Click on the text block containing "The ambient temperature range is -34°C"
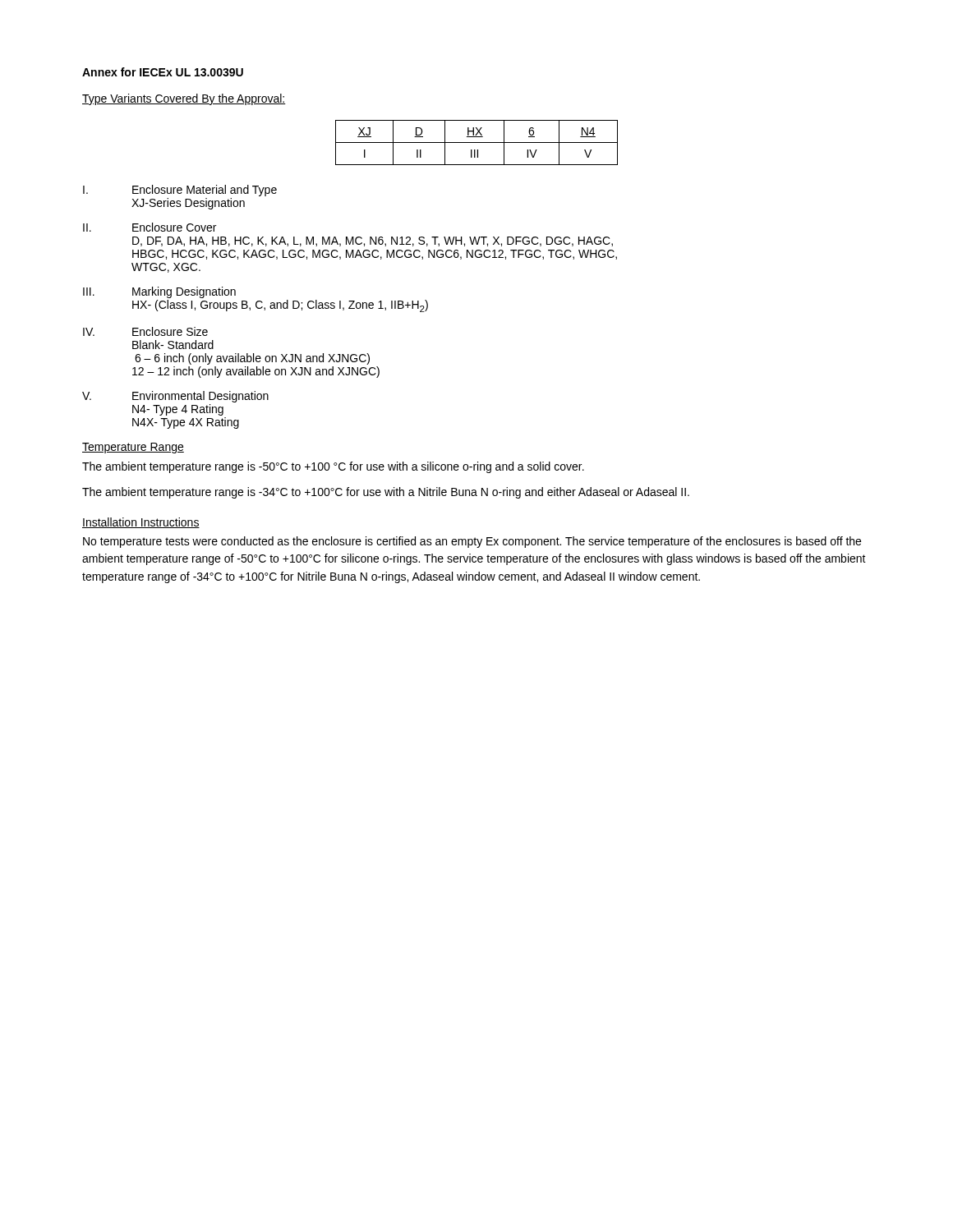The height and width of the screenshot is (1232, 953). click(x=386, y=492)
